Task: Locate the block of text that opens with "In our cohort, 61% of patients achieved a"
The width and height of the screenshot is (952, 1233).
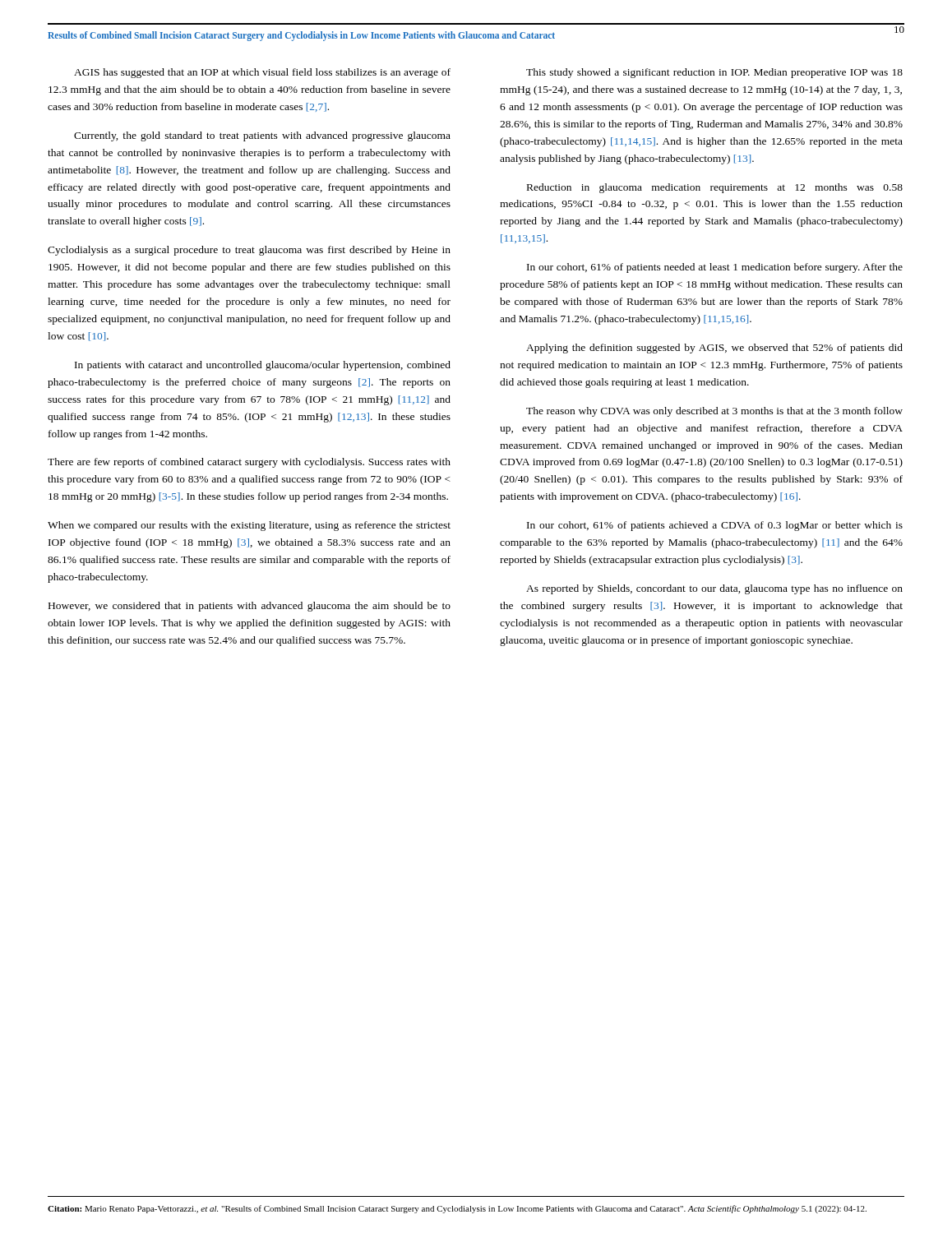Action: click(701, 542)
